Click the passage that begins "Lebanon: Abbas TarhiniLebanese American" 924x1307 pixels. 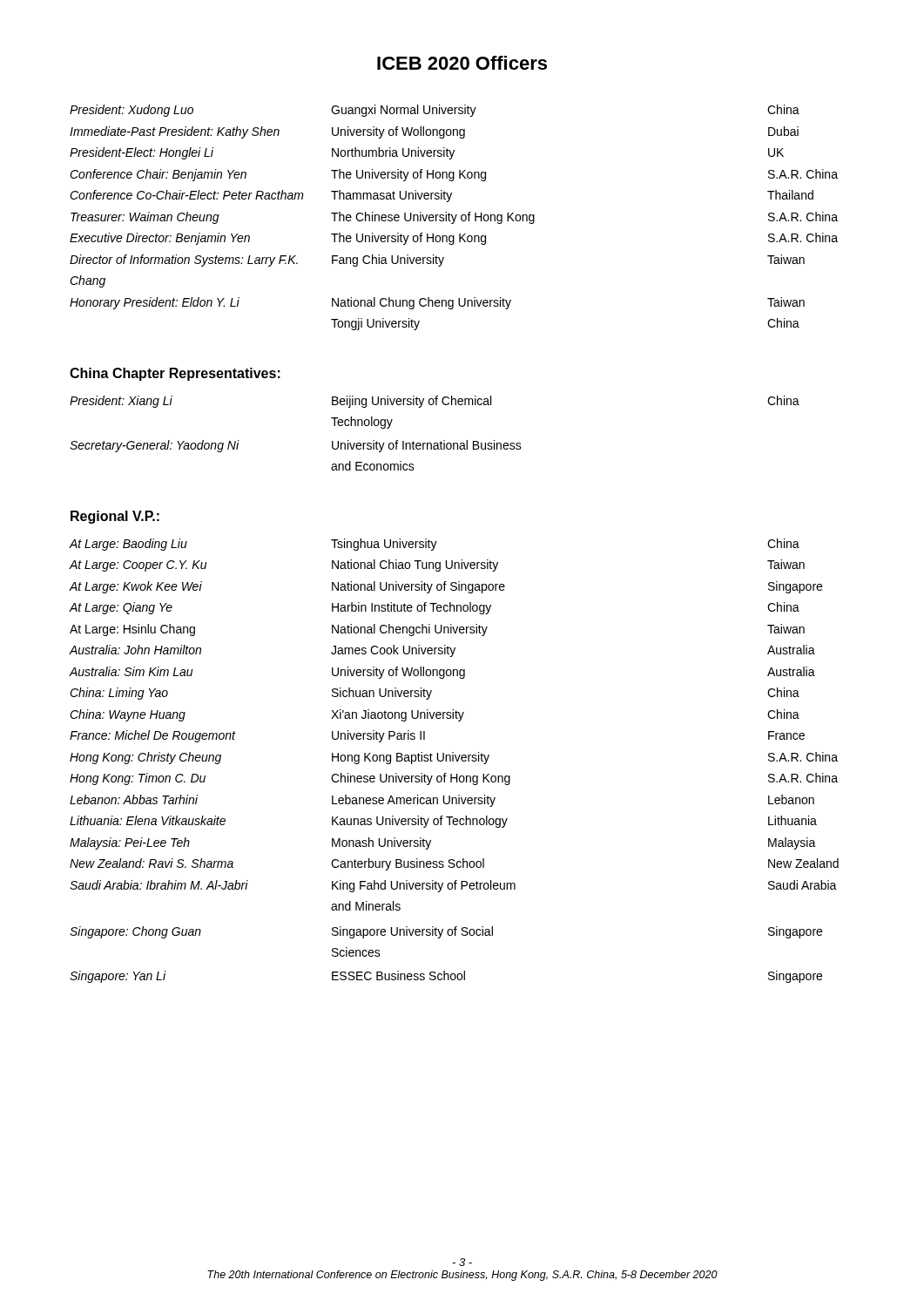[462, 800]
